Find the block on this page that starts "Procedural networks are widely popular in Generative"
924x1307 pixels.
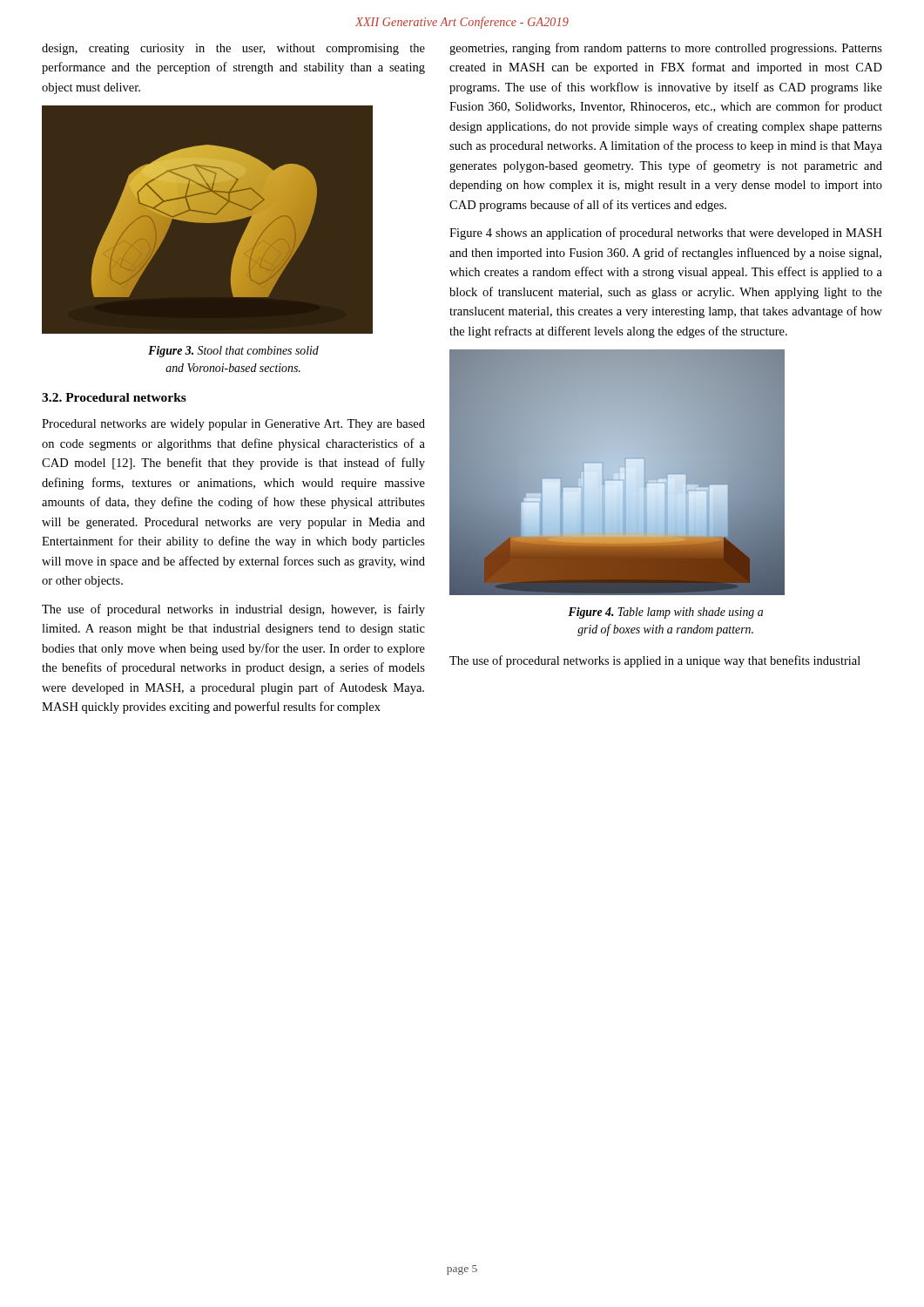(233, 502)
